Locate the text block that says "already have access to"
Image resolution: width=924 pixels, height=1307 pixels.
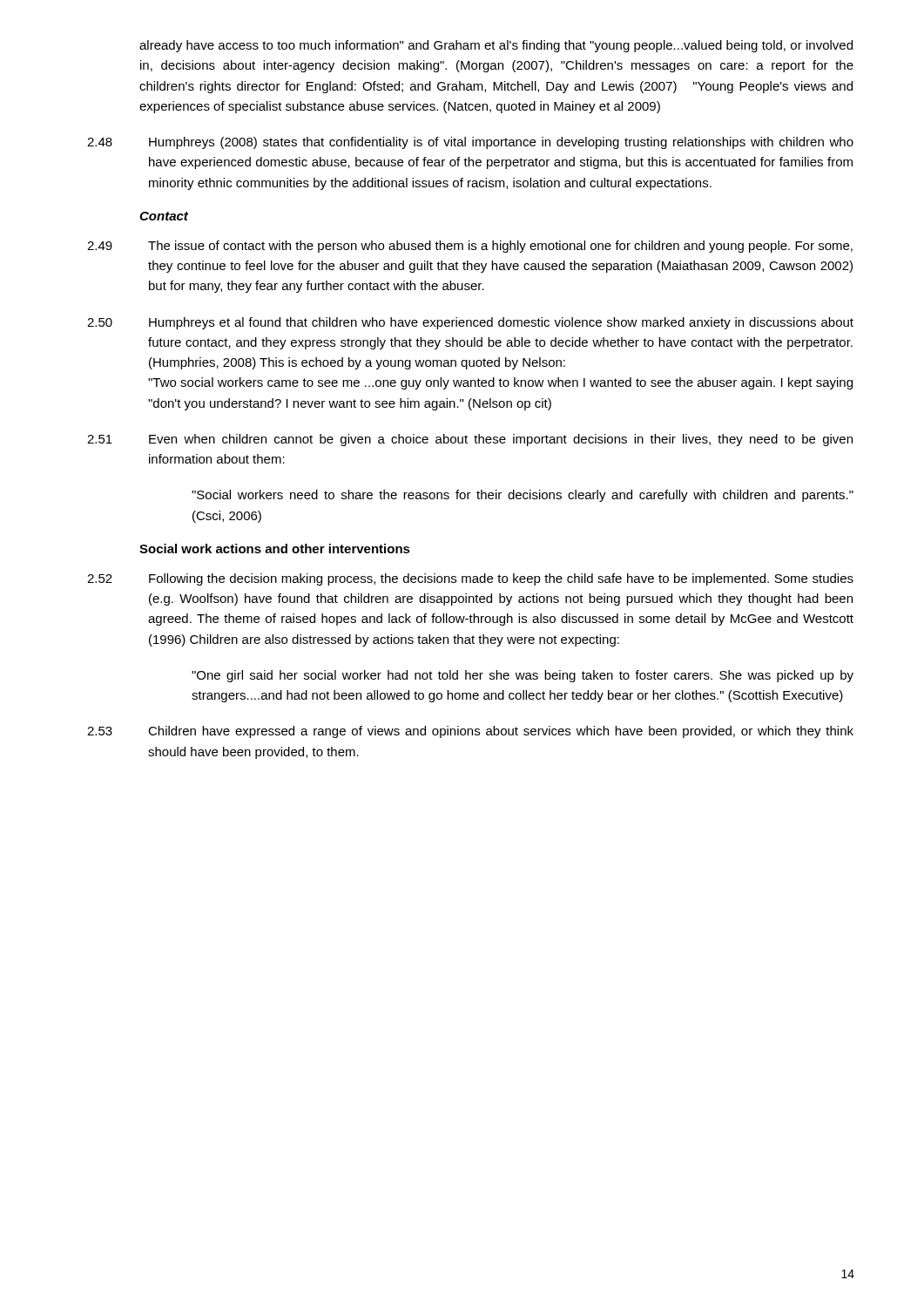(x=496, y=75)
